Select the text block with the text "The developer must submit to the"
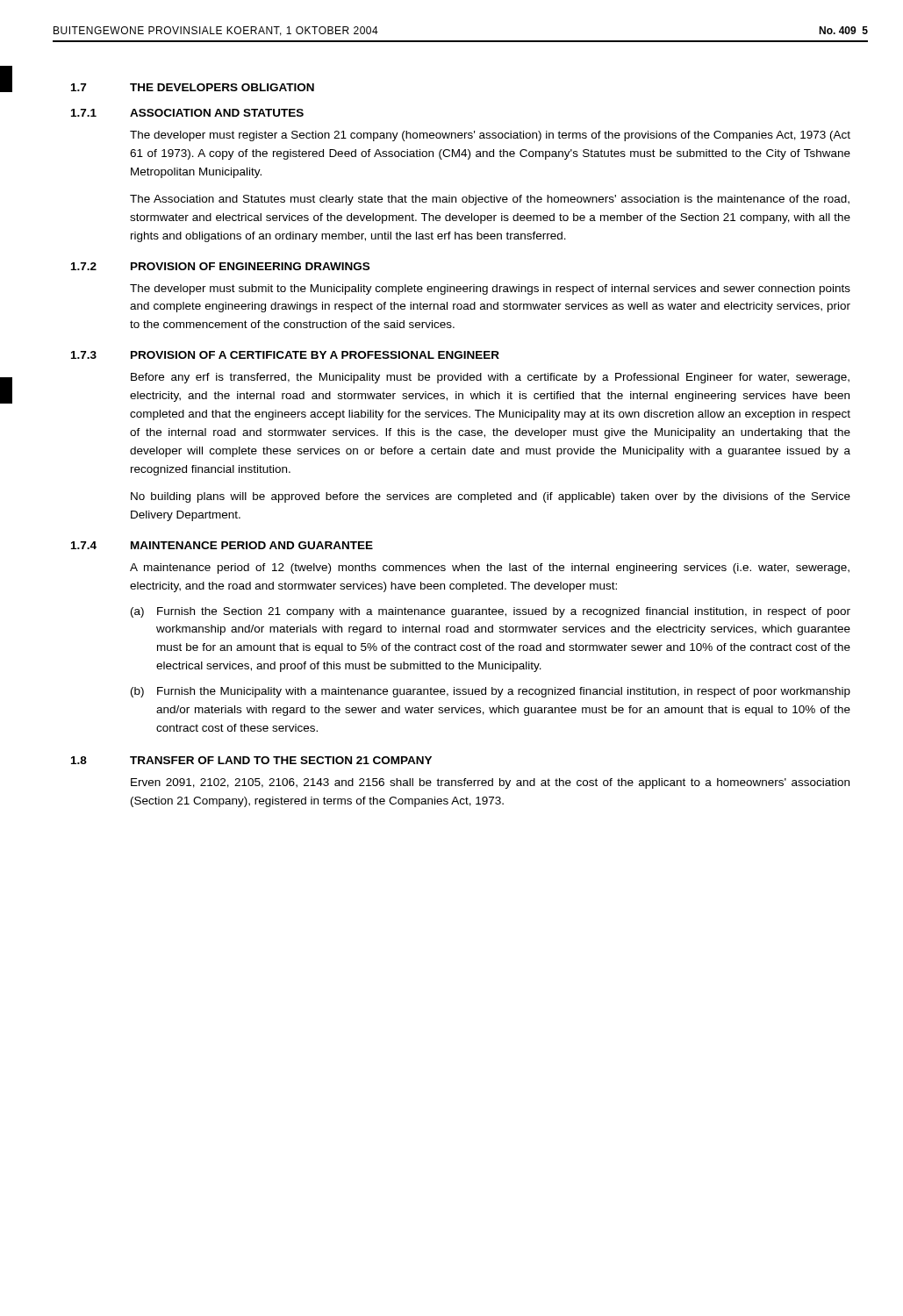903x1316 pixels. 490,306
